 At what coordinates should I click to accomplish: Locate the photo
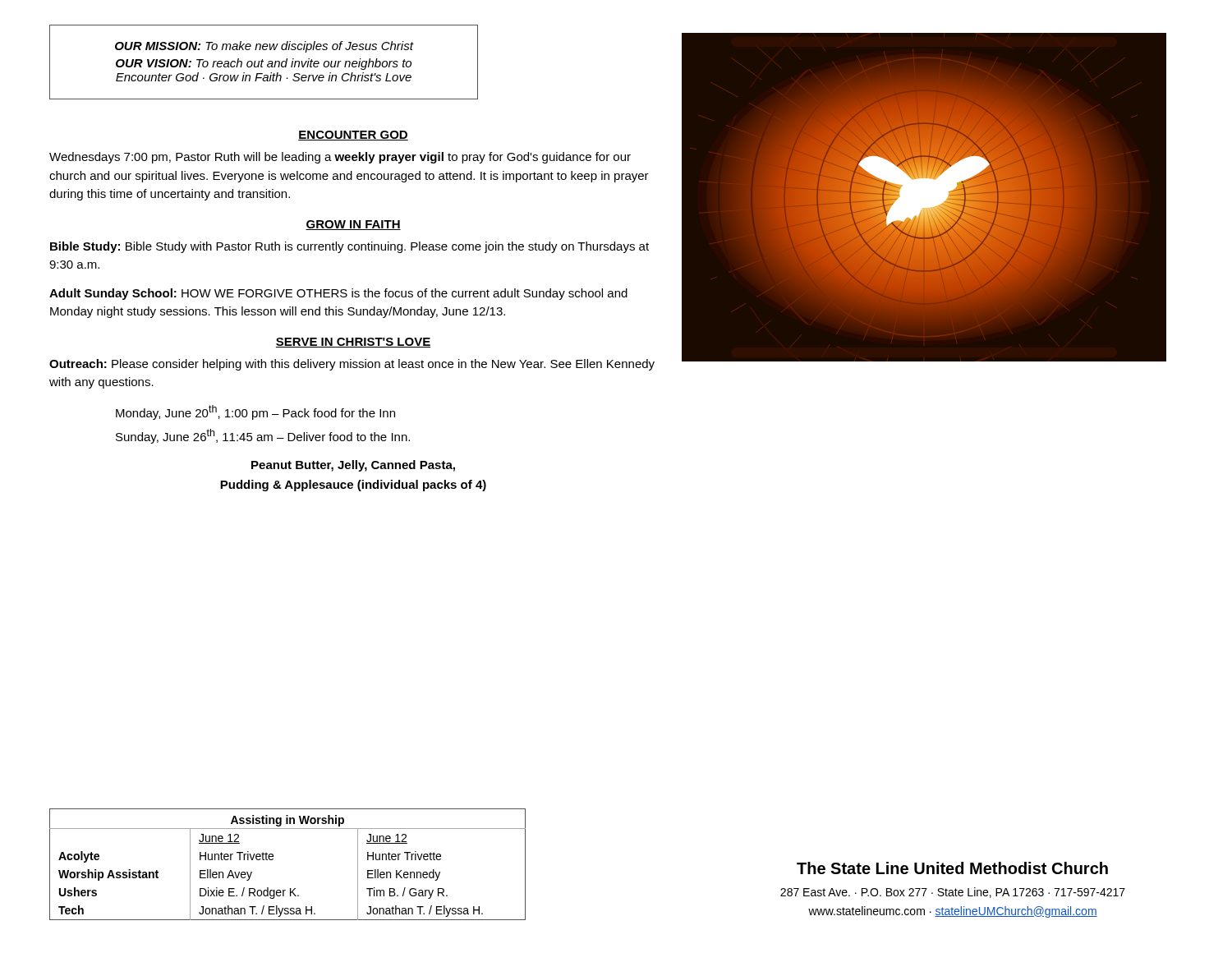tap(924, 197)
